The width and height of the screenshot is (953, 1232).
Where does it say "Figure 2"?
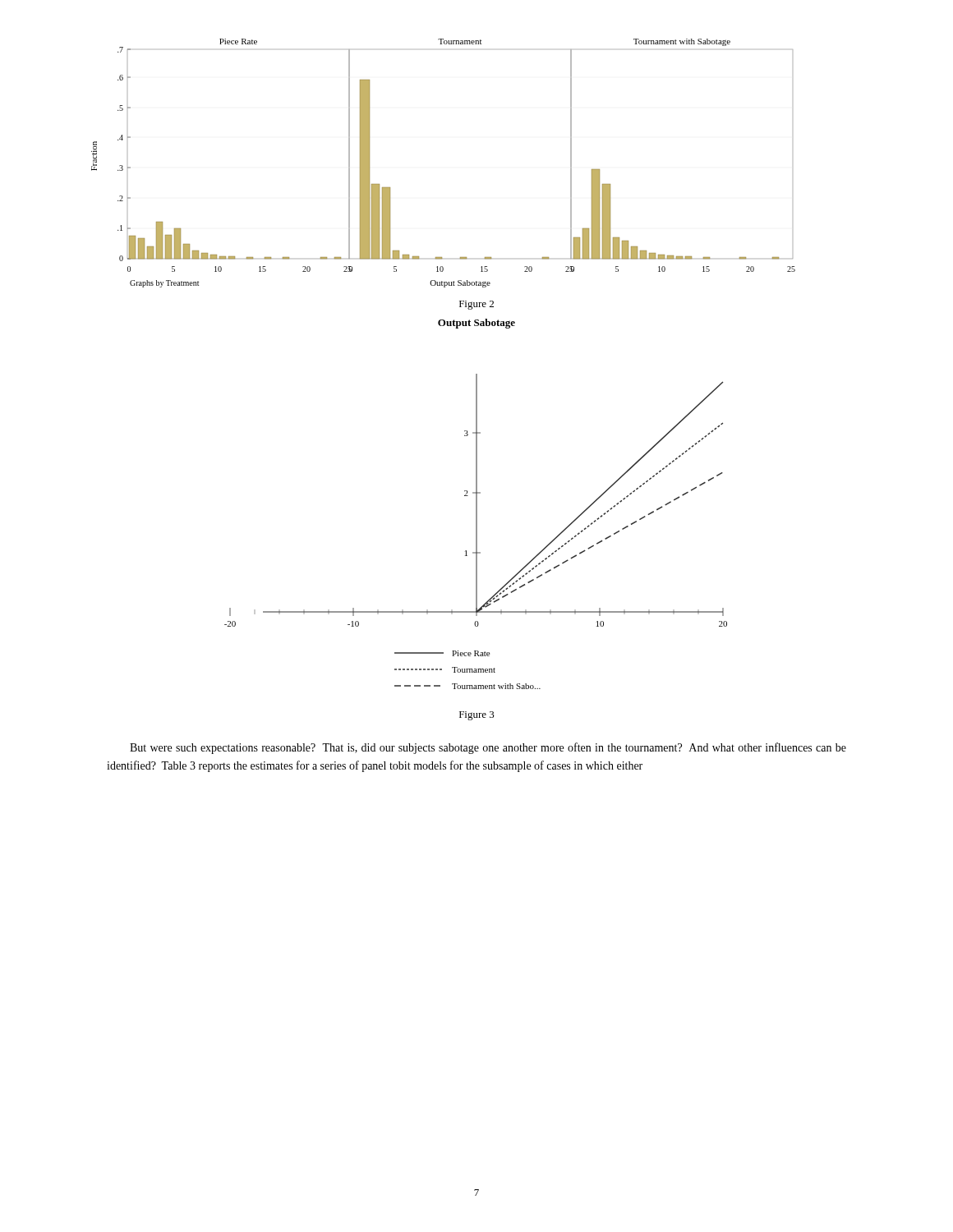tap(476, 303)
